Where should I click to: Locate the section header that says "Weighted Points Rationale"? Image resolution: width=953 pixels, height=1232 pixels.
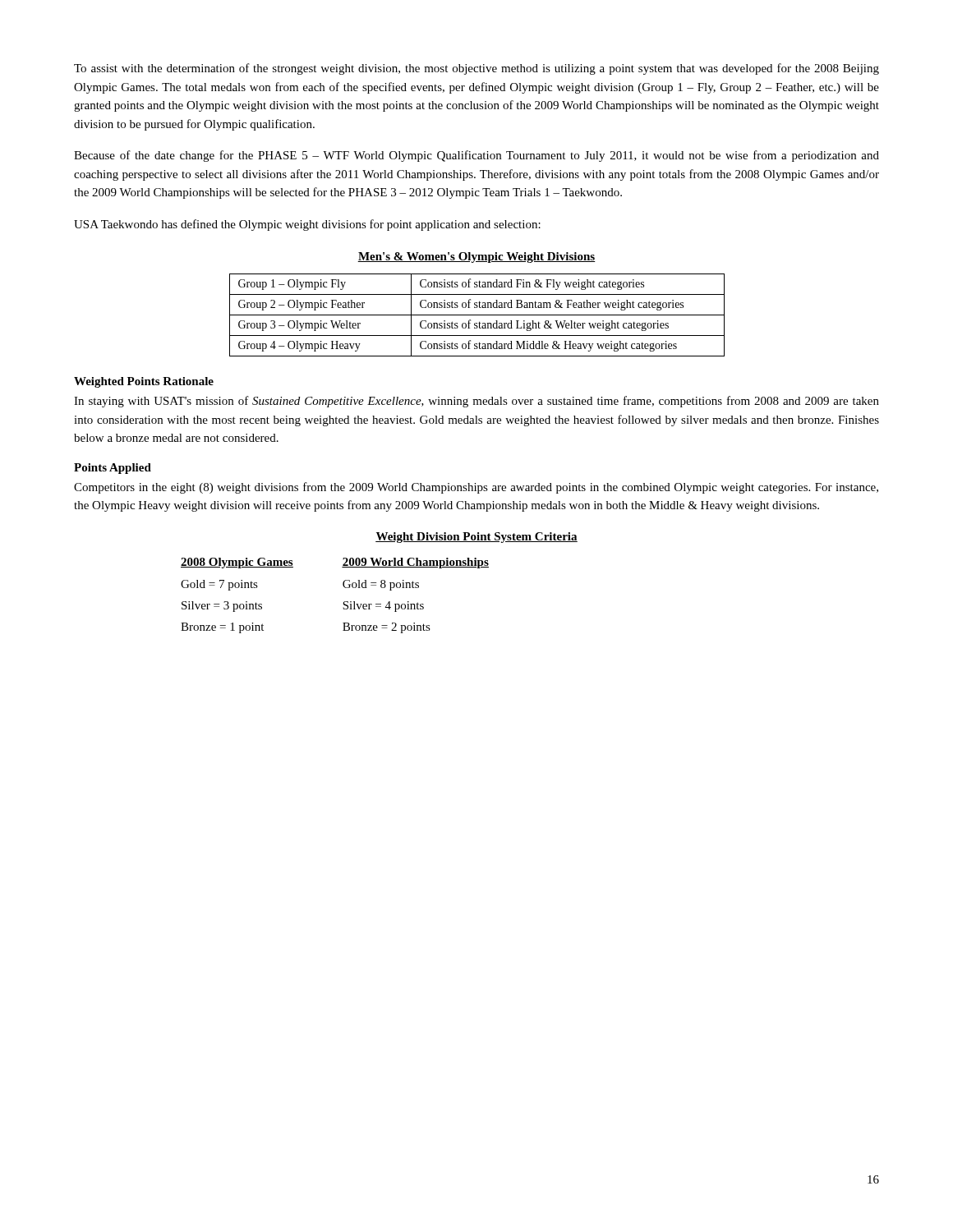(x=144, y=381)
